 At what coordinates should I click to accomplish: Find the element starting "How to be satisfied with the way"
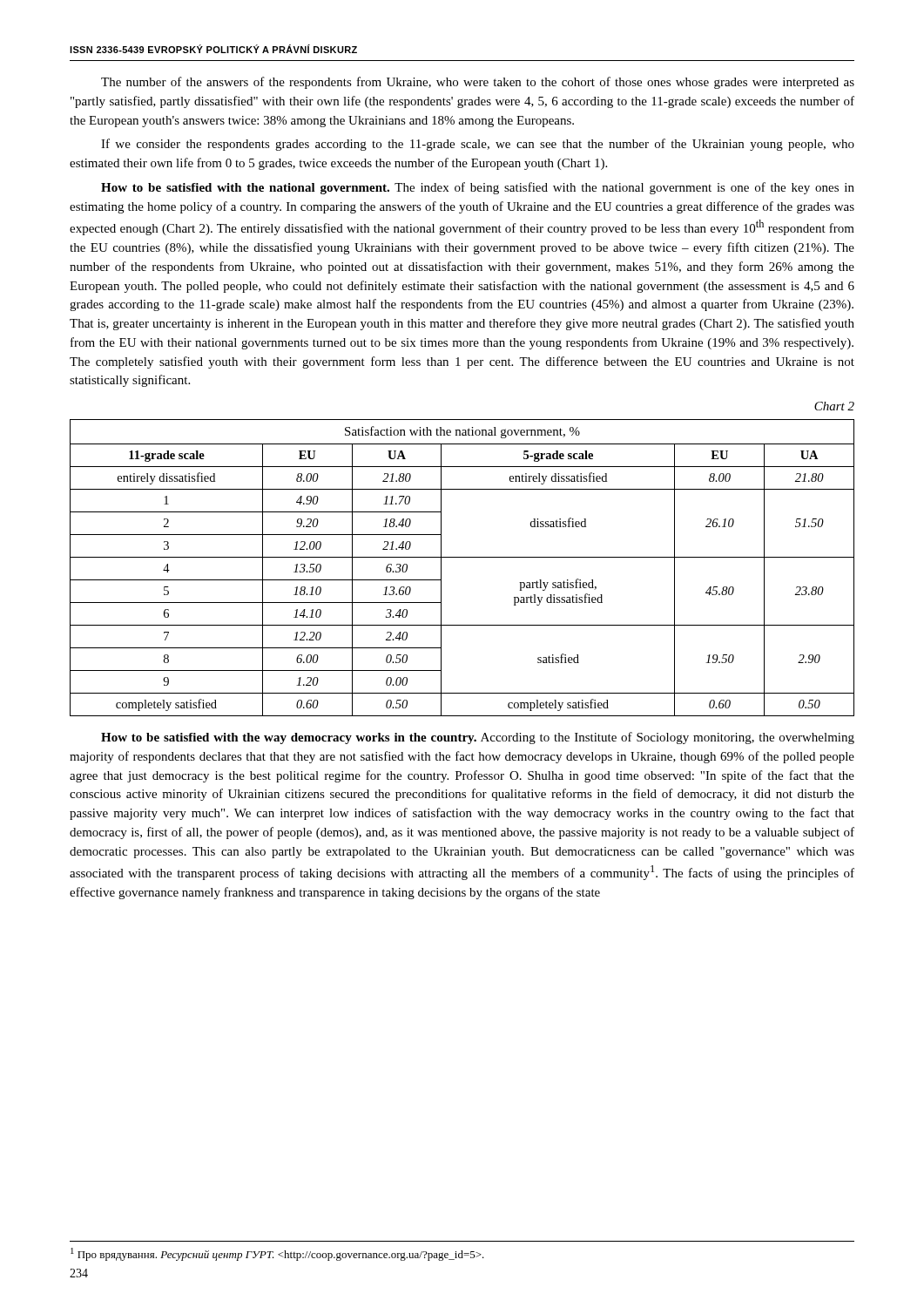(x=462, y=815)
